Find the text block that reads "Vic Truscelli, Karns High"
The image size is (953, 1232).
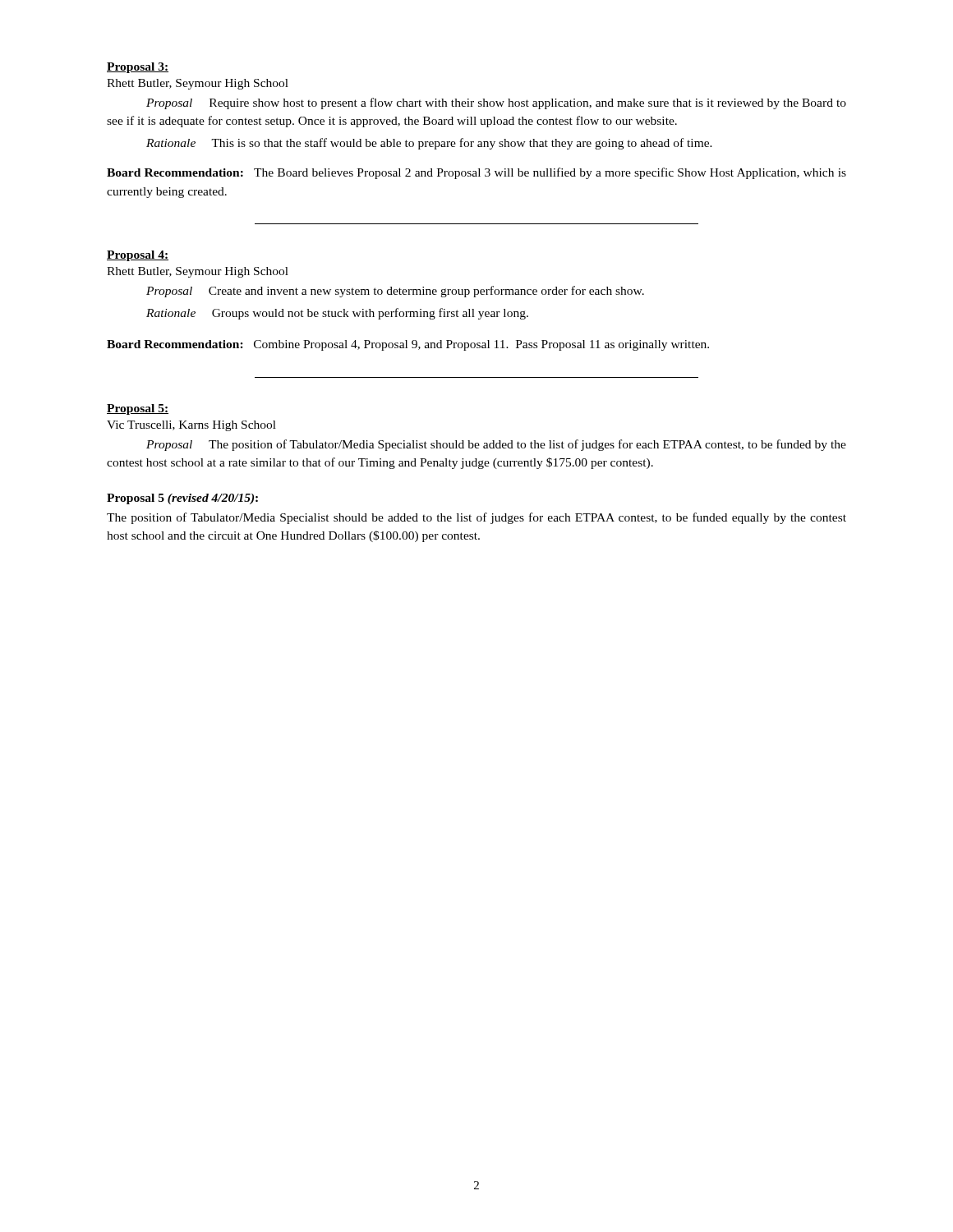(x=192, y=424)
